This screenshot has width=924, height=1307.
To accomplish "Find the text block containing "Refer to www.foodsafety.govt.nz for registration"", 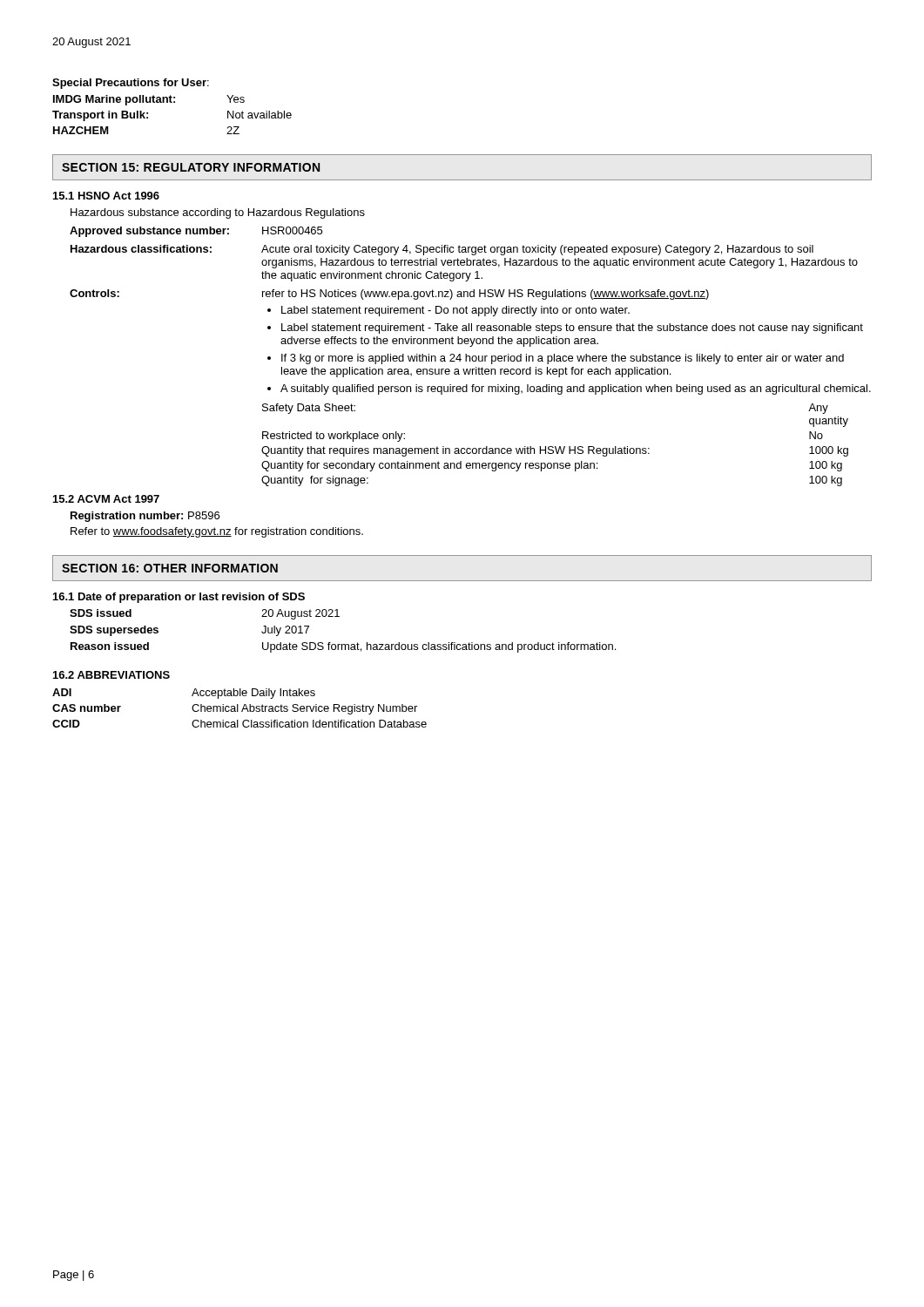I will click(217, 531).
